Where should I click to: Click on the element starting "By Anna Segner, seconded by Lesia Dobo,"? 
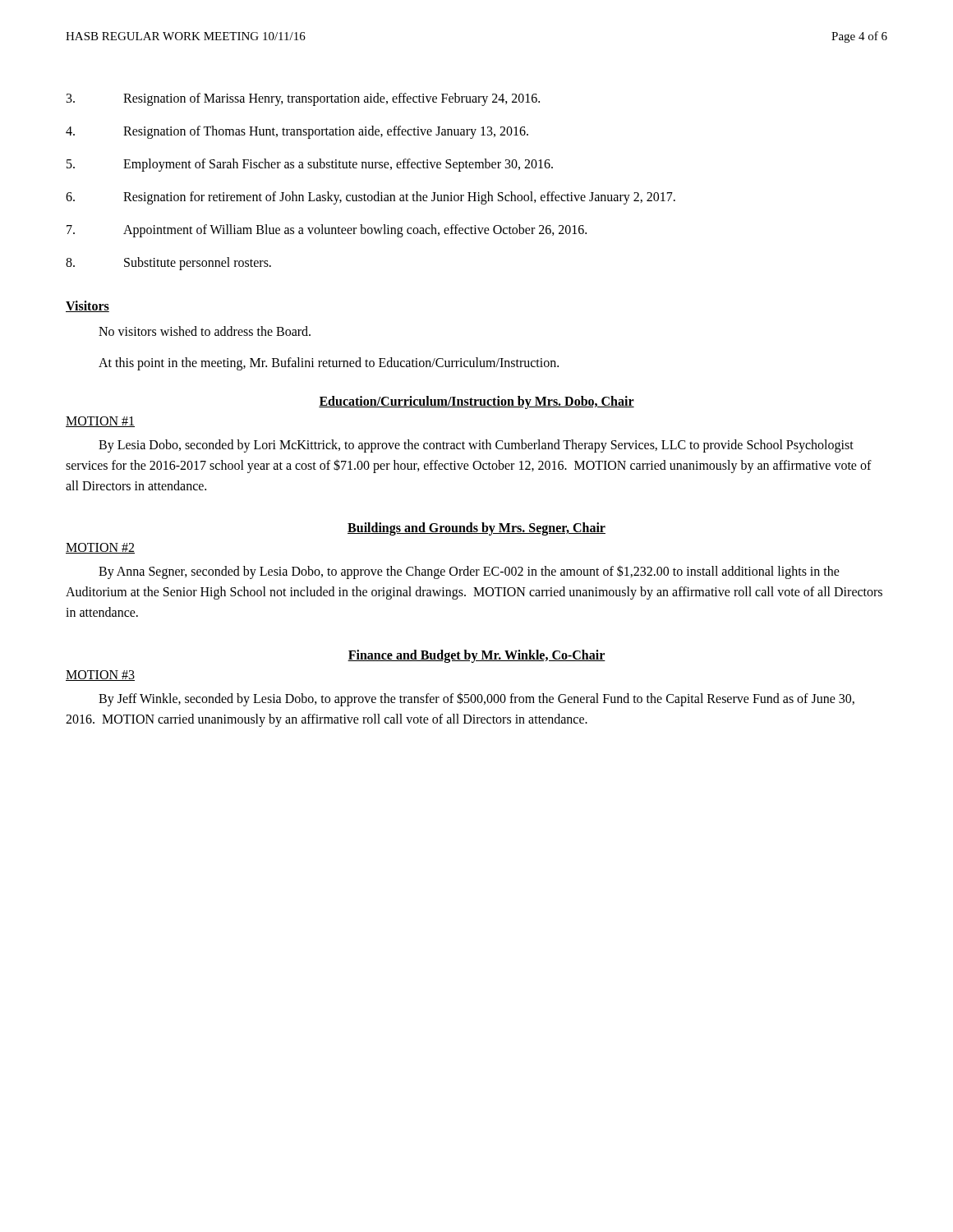click(474, 592)
